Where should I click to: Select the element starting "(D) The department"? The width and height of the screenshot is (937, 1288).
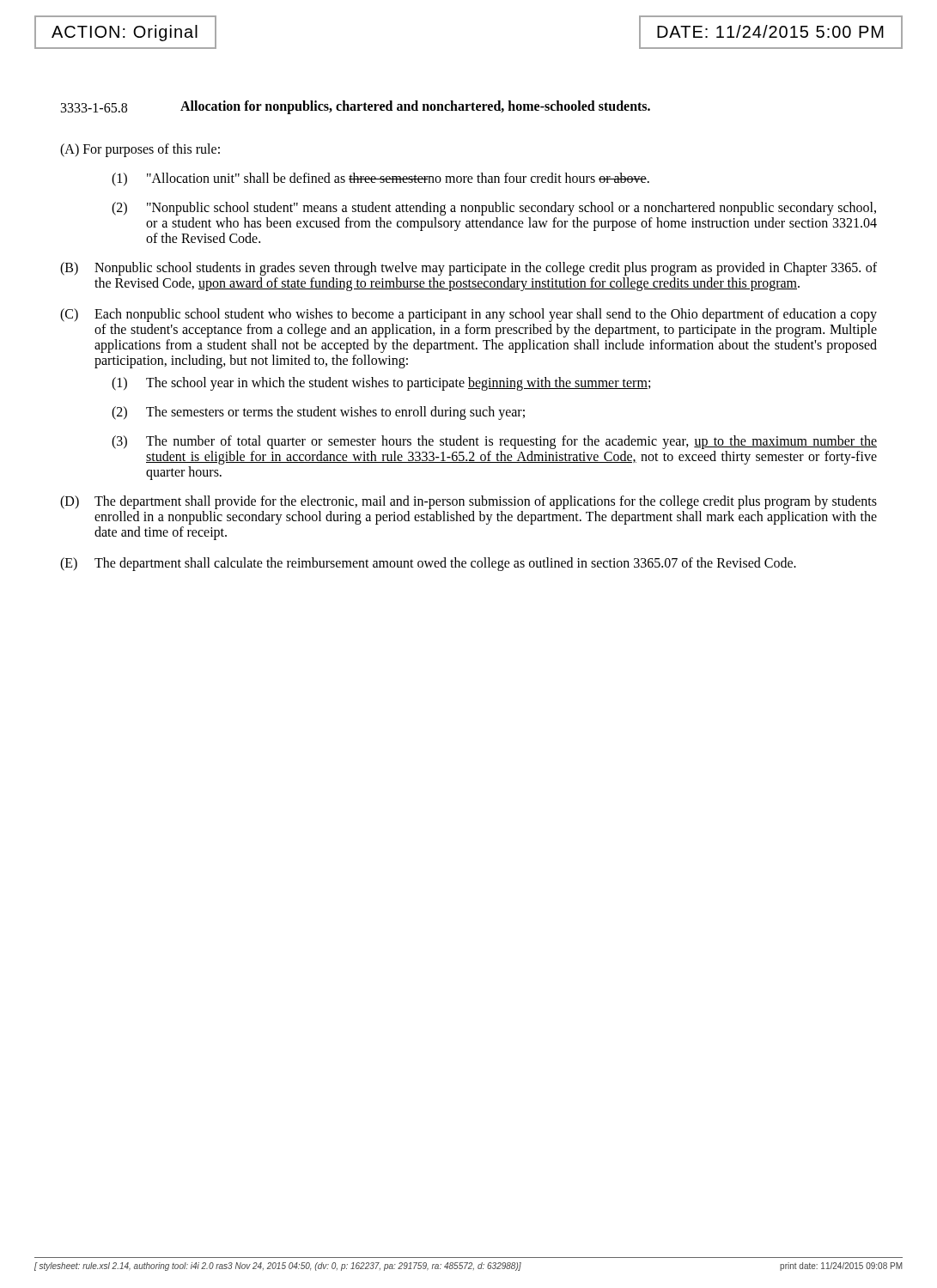coord(468,517)
